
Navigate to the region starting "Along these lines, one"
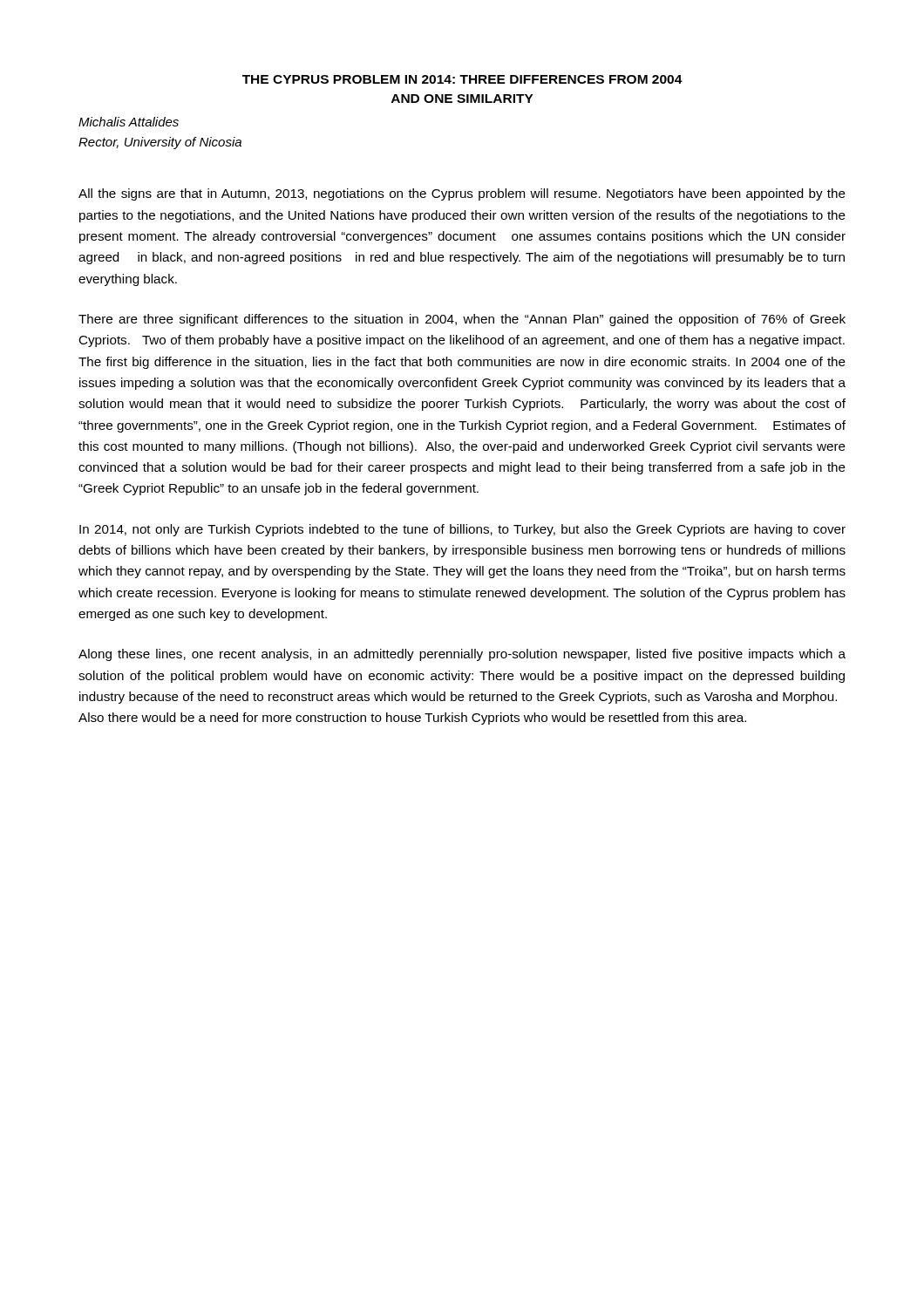coord(462,686)
